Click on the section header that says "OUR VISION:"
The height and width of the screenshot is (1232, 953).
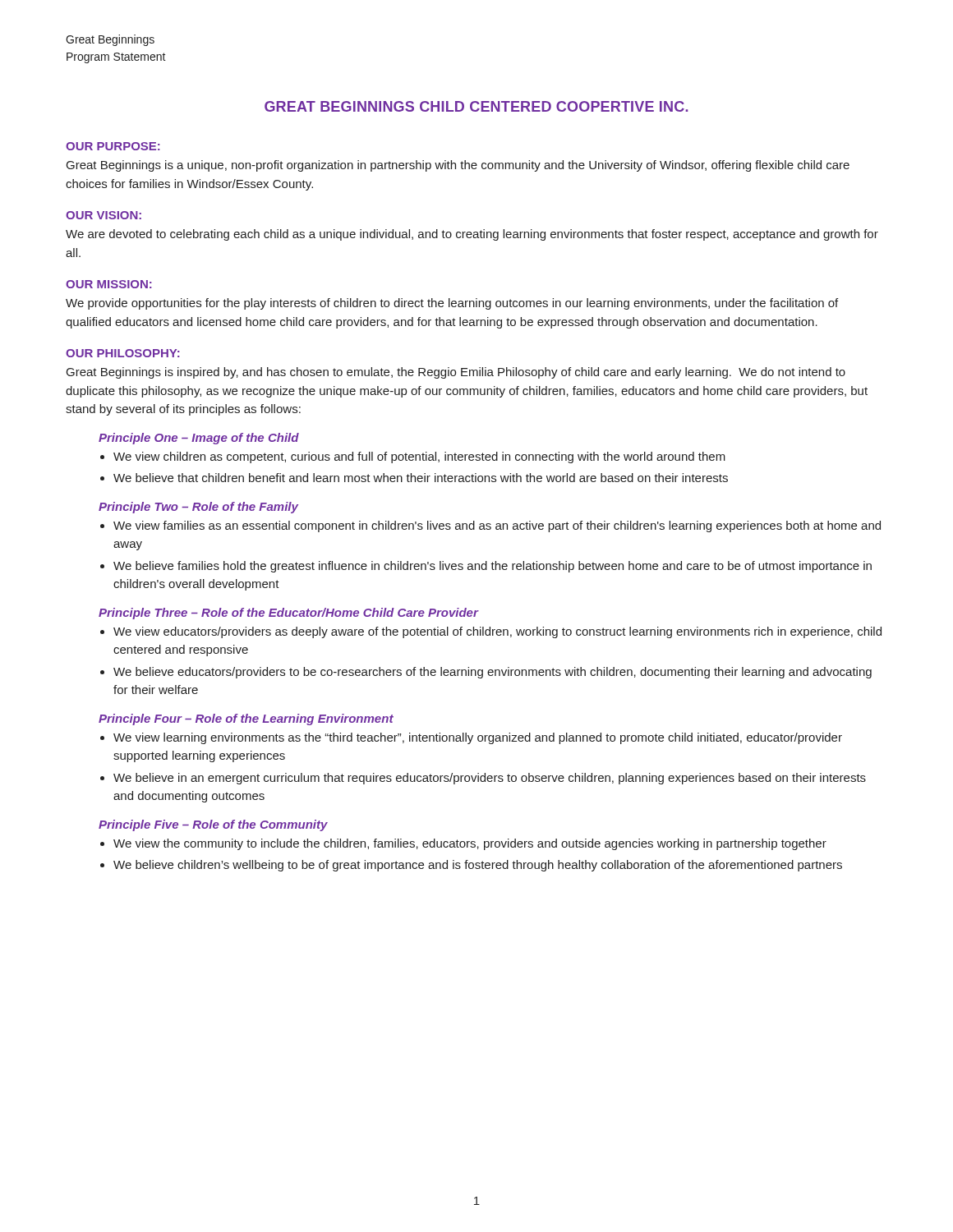(104, 215)
